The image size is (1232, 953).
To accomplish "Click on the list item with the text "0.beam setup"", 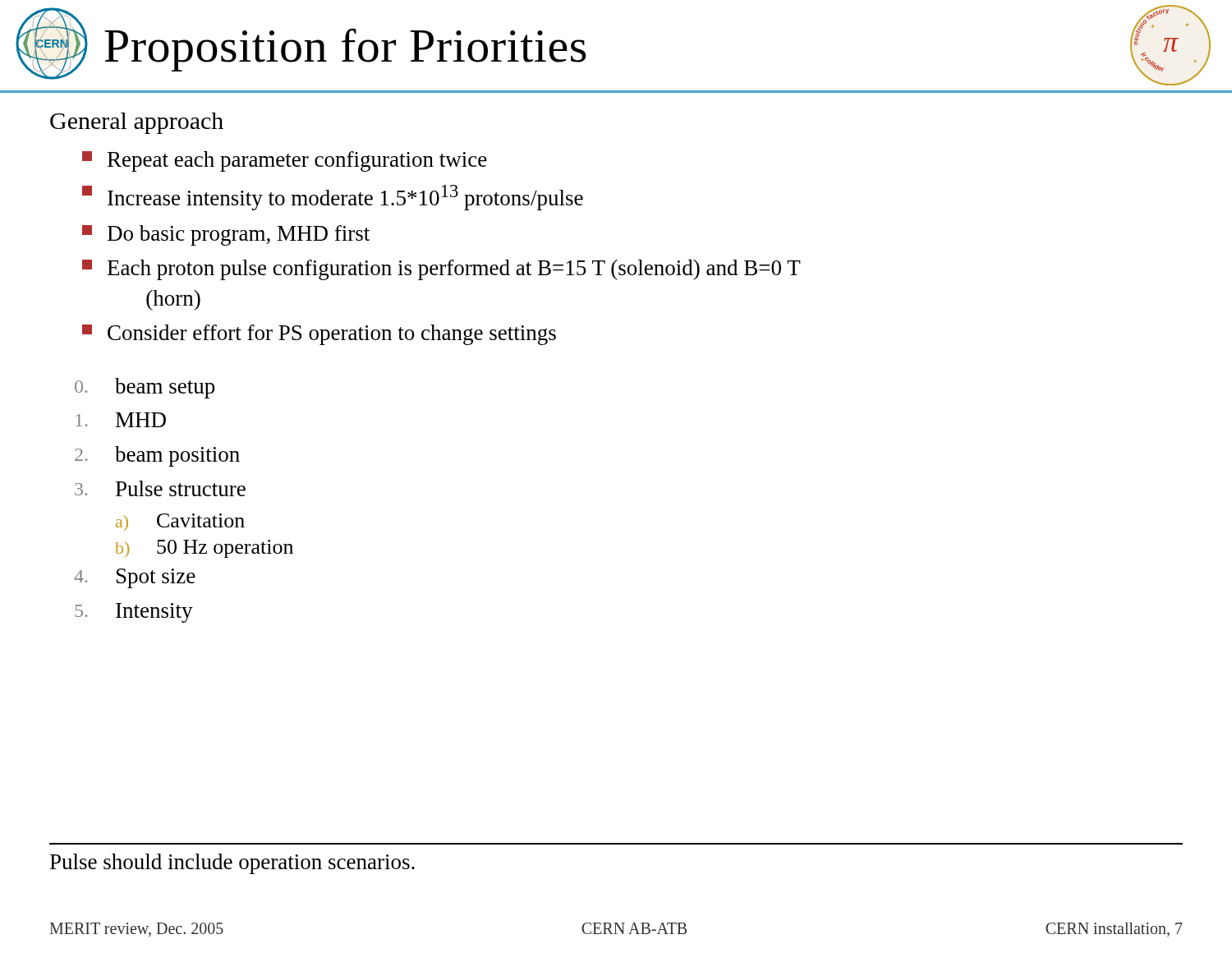I will (x=145, y=387).
